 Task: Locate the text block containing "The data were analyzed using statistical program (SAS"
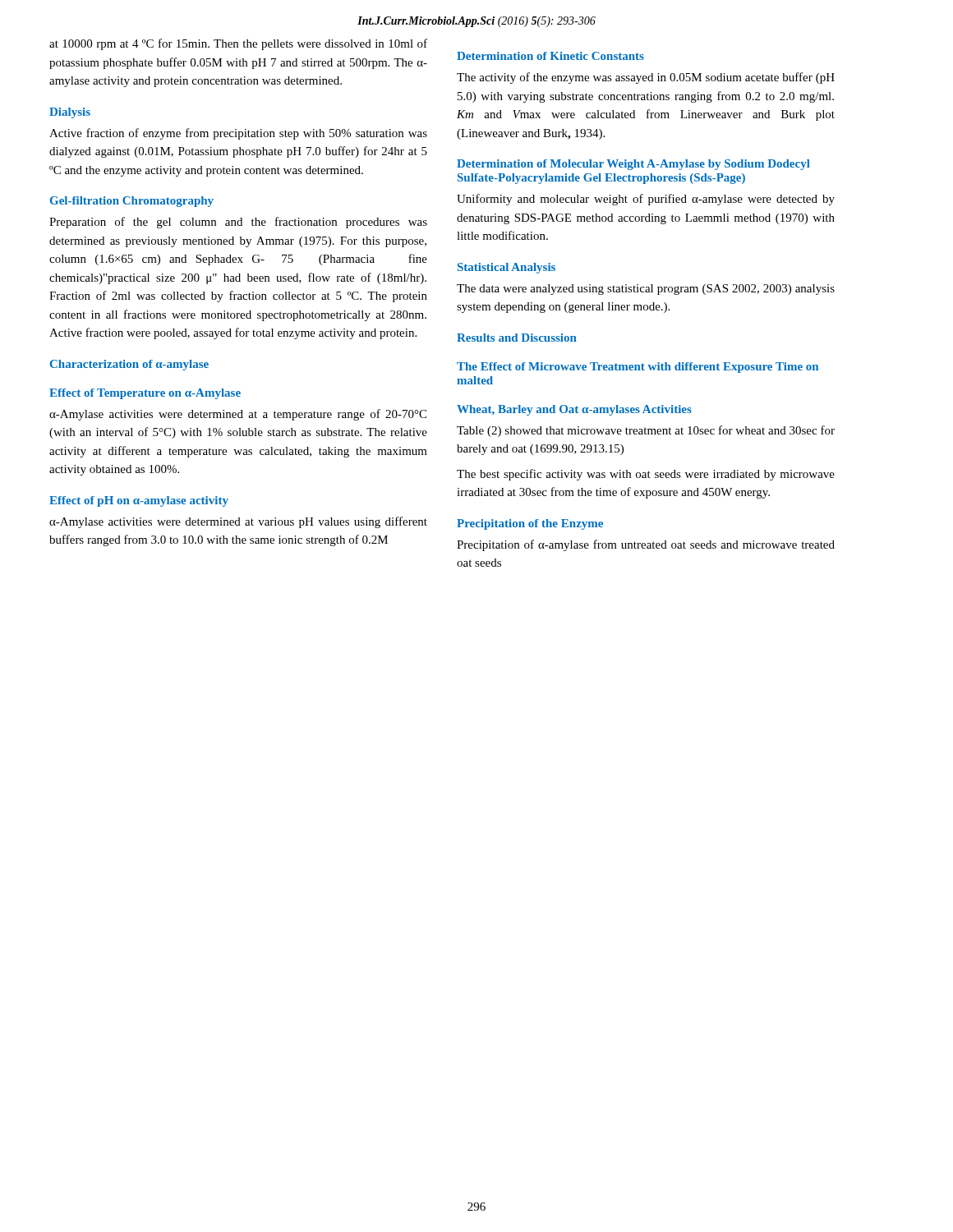click(646, 297)
